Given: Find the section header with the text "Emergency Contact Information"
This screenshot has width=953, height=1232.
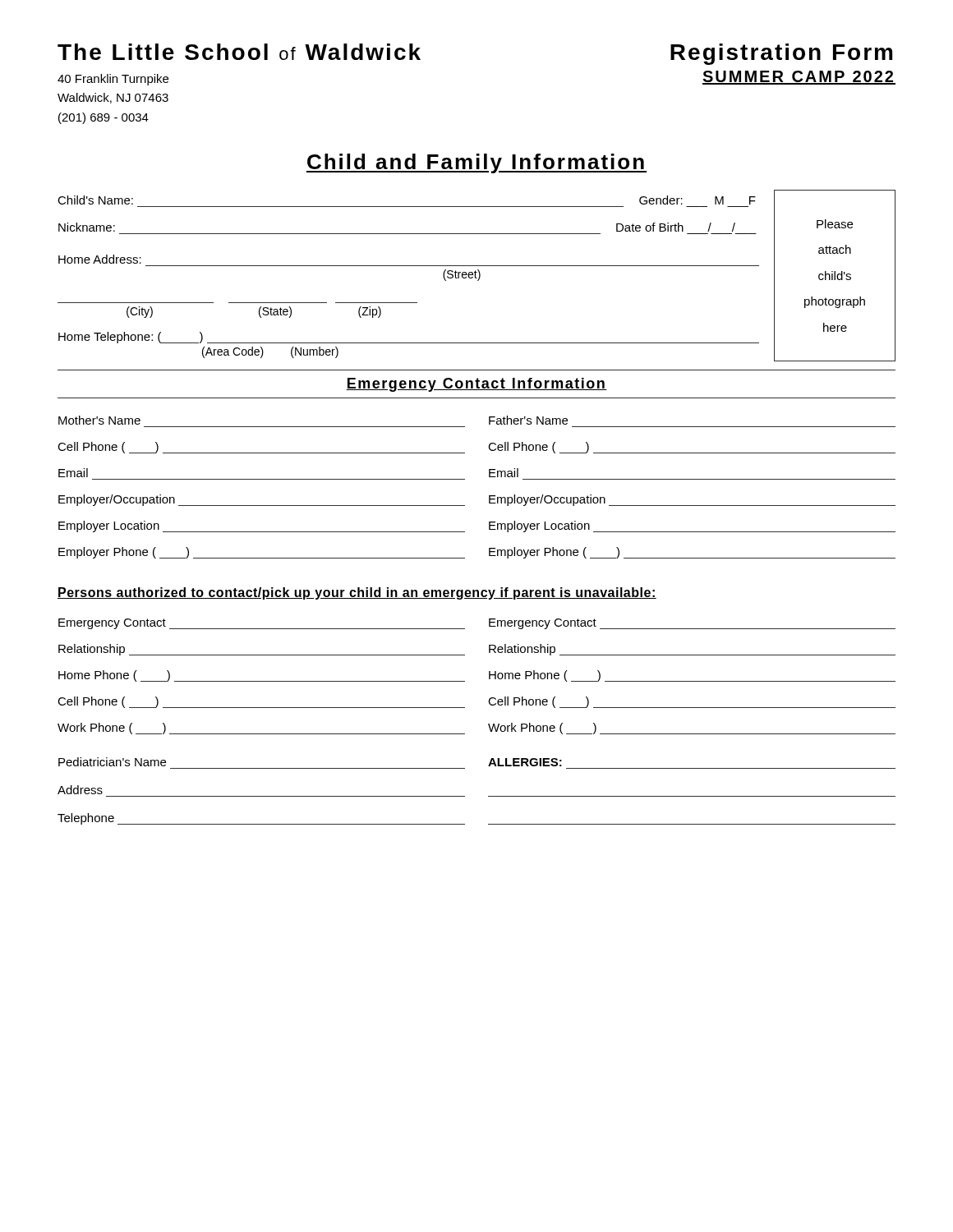Looking at the screenshot, I should point(476,383).
